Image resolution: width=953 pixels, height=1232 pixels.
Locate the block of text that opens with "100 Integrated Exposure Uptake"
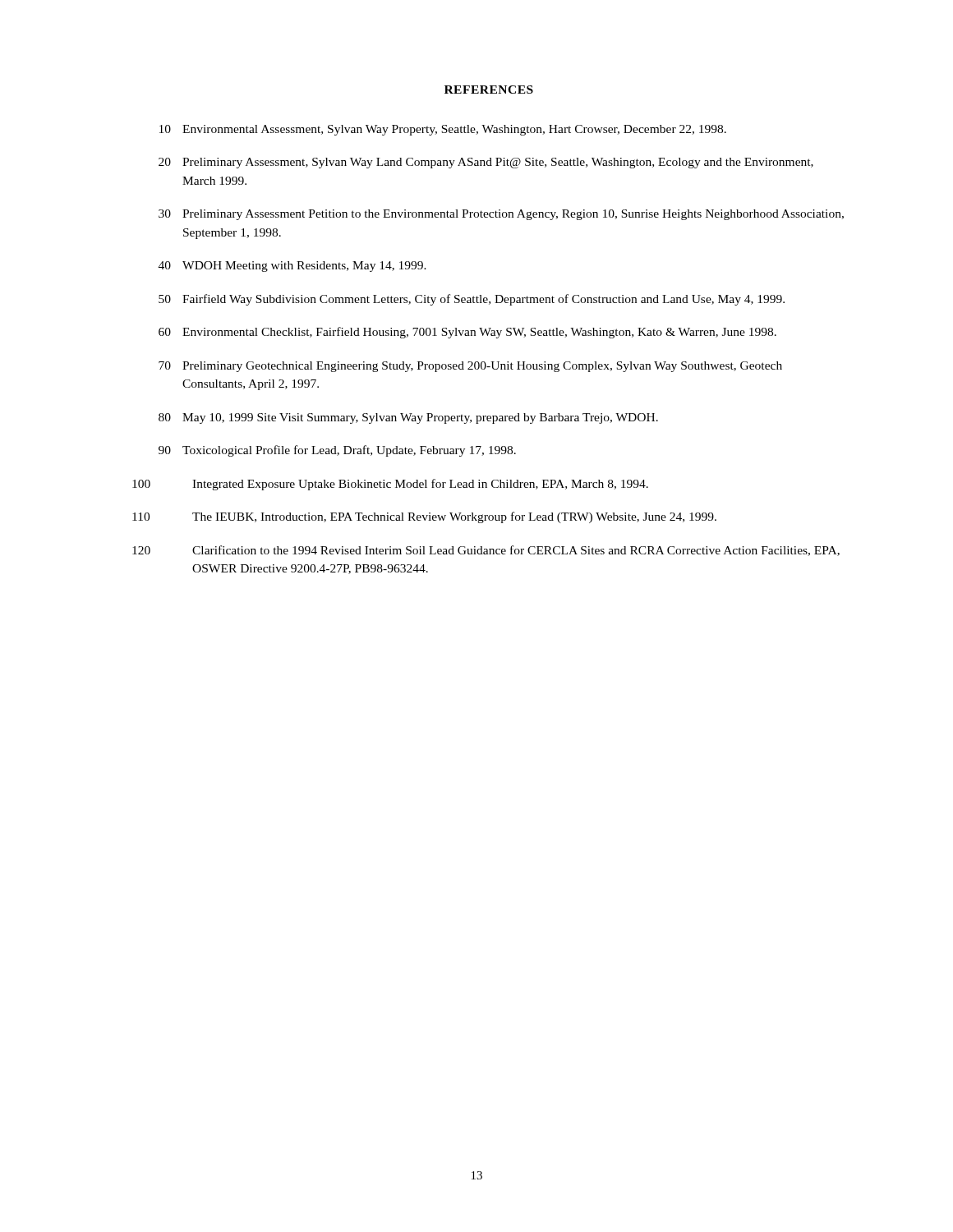[489, 484]
